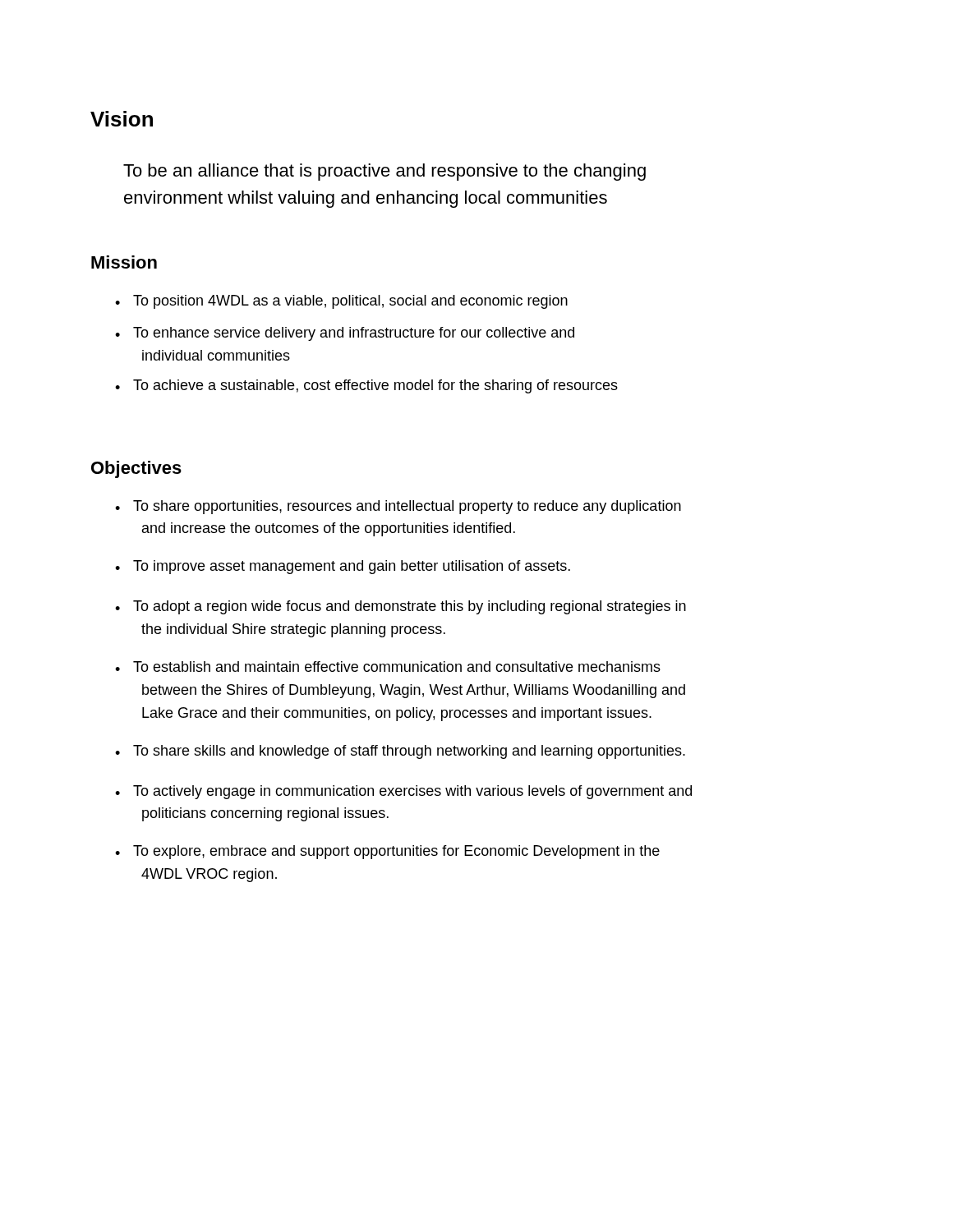Find the passage starting "• To position 4WDL as a"
953x1232 pixels.
click(489, 303)
